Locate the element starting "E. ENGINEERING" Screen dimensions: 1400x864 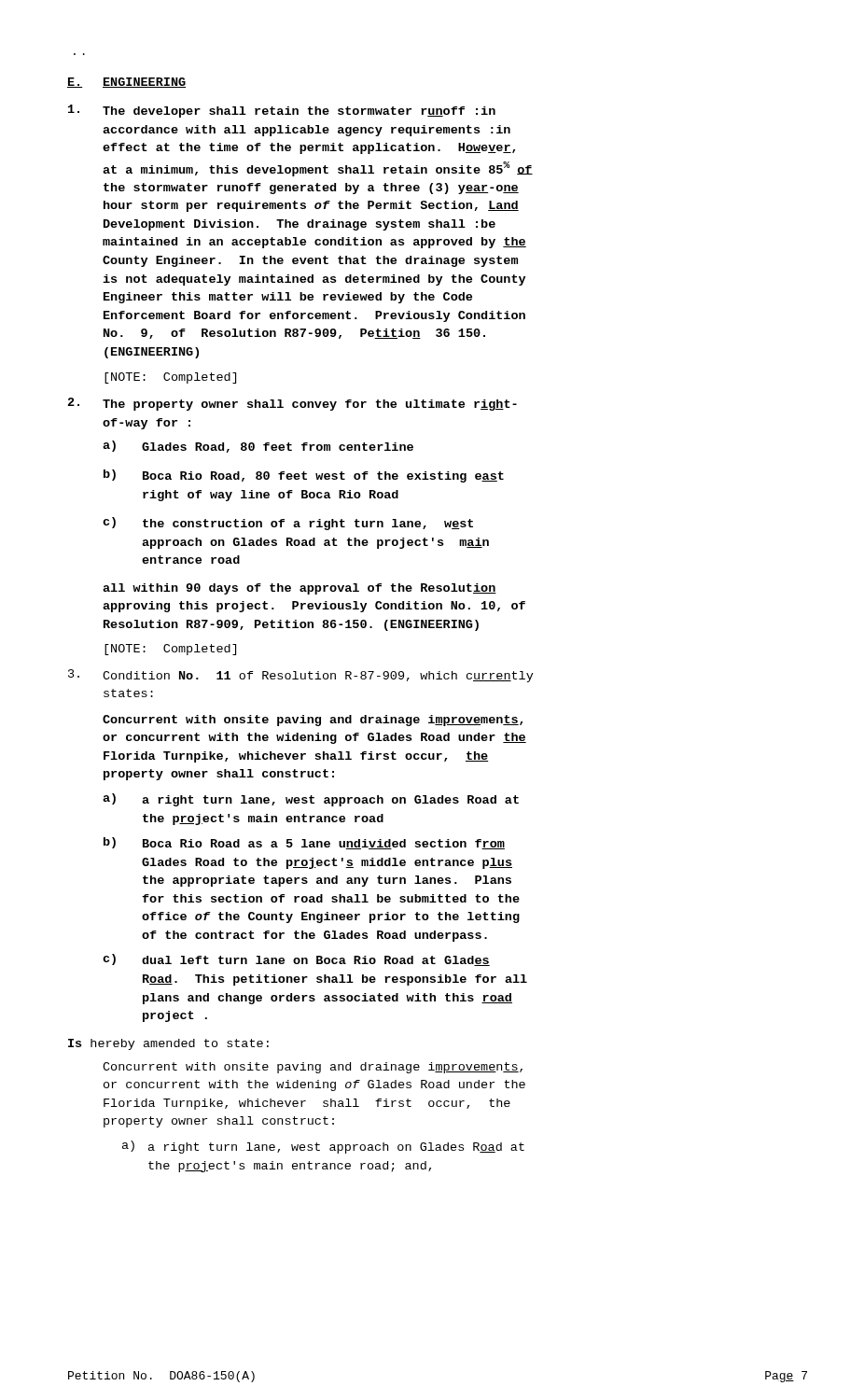(x=126, y=83)
